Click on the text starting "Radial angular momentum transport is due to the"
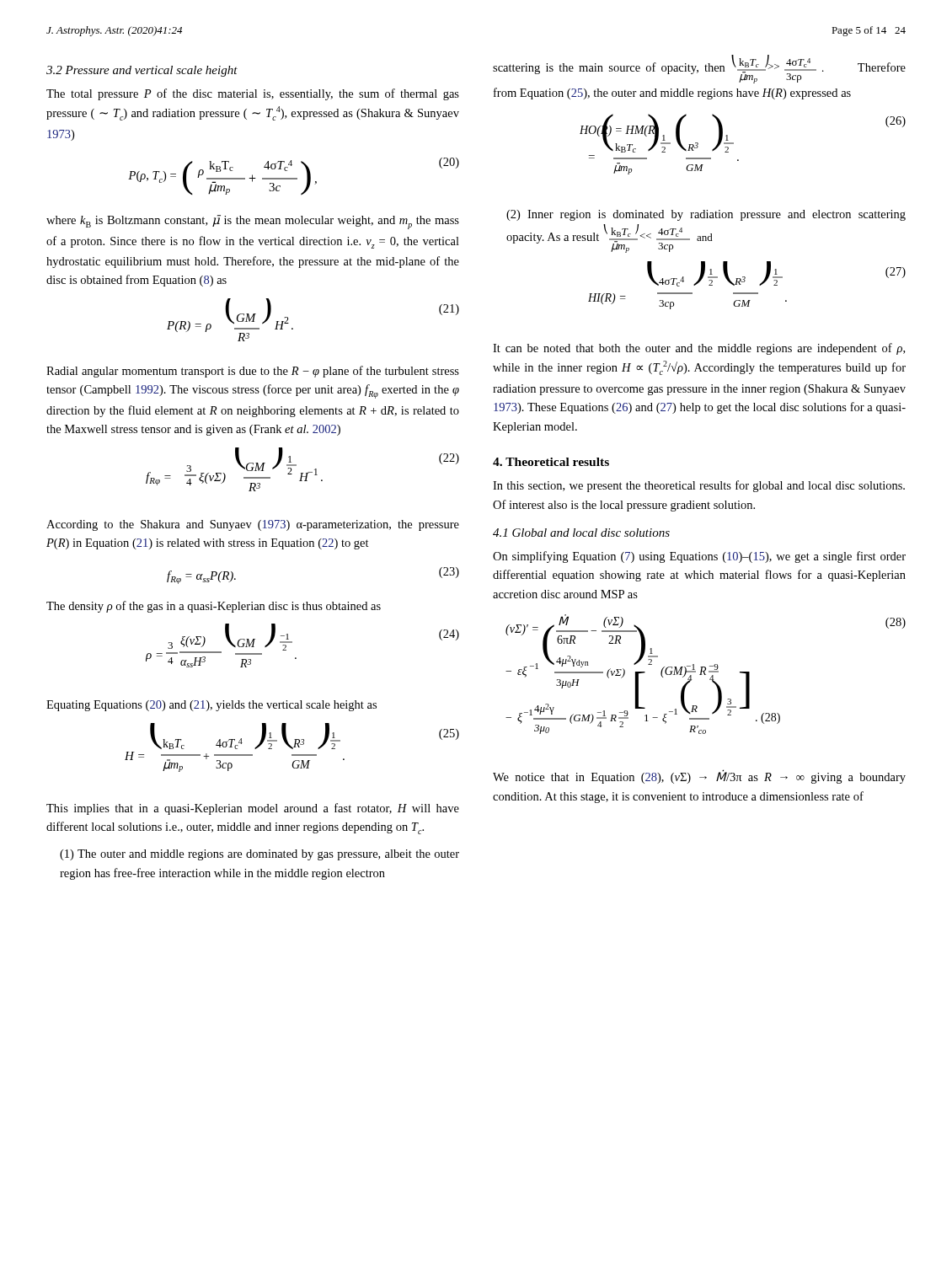The width and height of the screenshot is (952, 1264). coord(253,400)
